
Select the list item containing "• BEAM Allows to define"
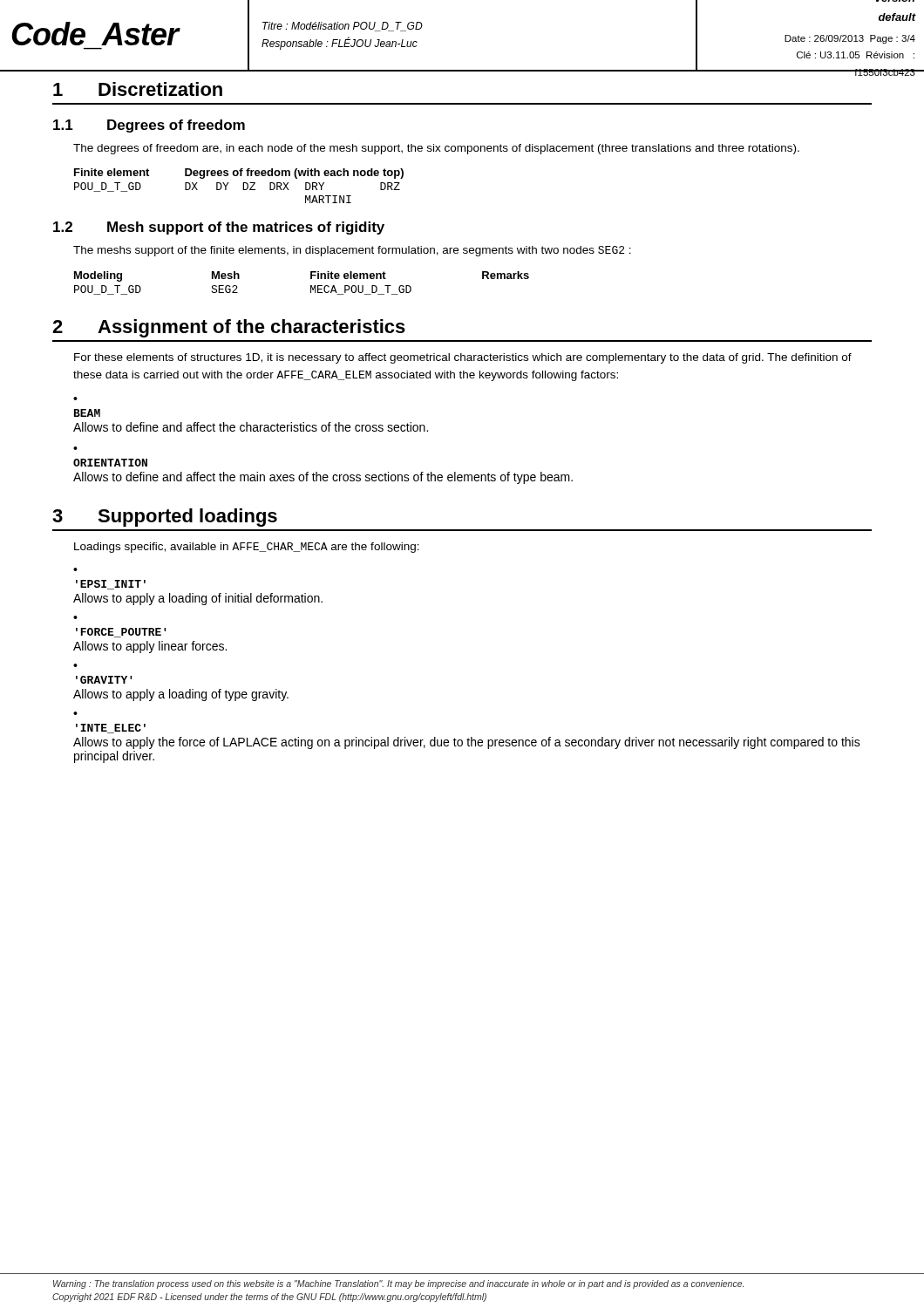(x=87, y=413)
